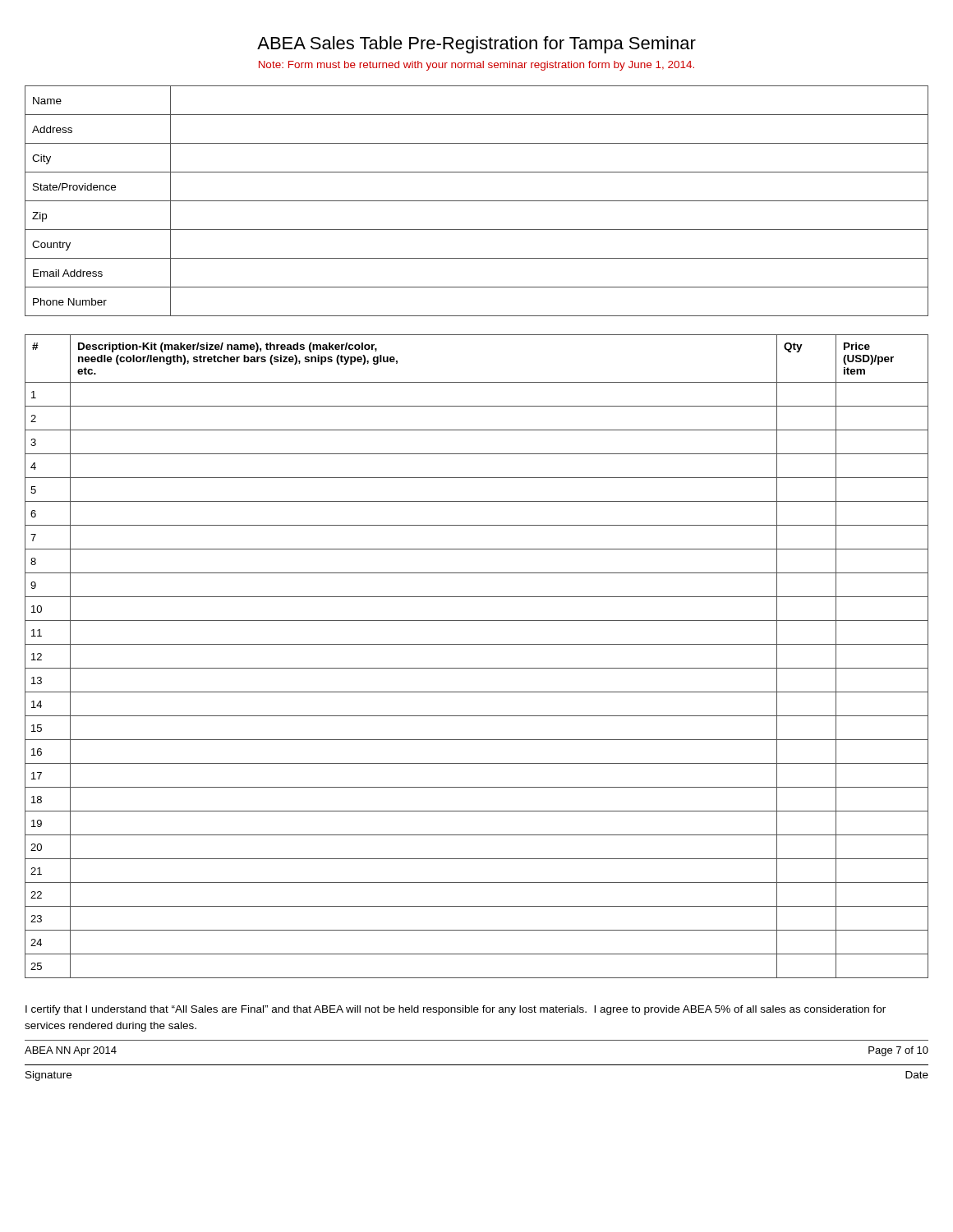Viewport: 953px width, 1232px height.
Task: Click where it says "Signature Date"
Action: (476, 1072)
